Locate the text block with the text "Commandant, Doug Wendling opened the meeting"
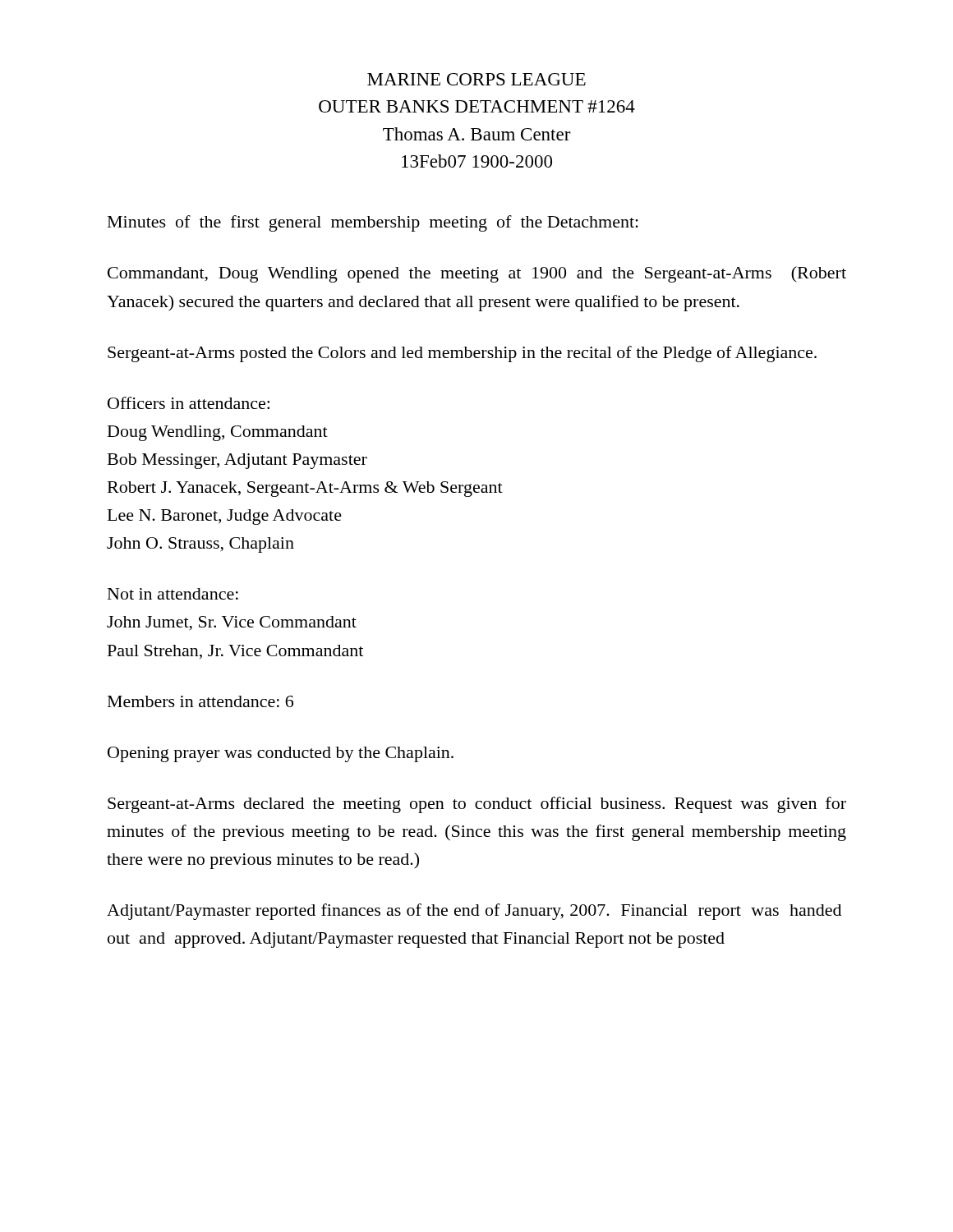953x1232 pixels. coord(476,287)
